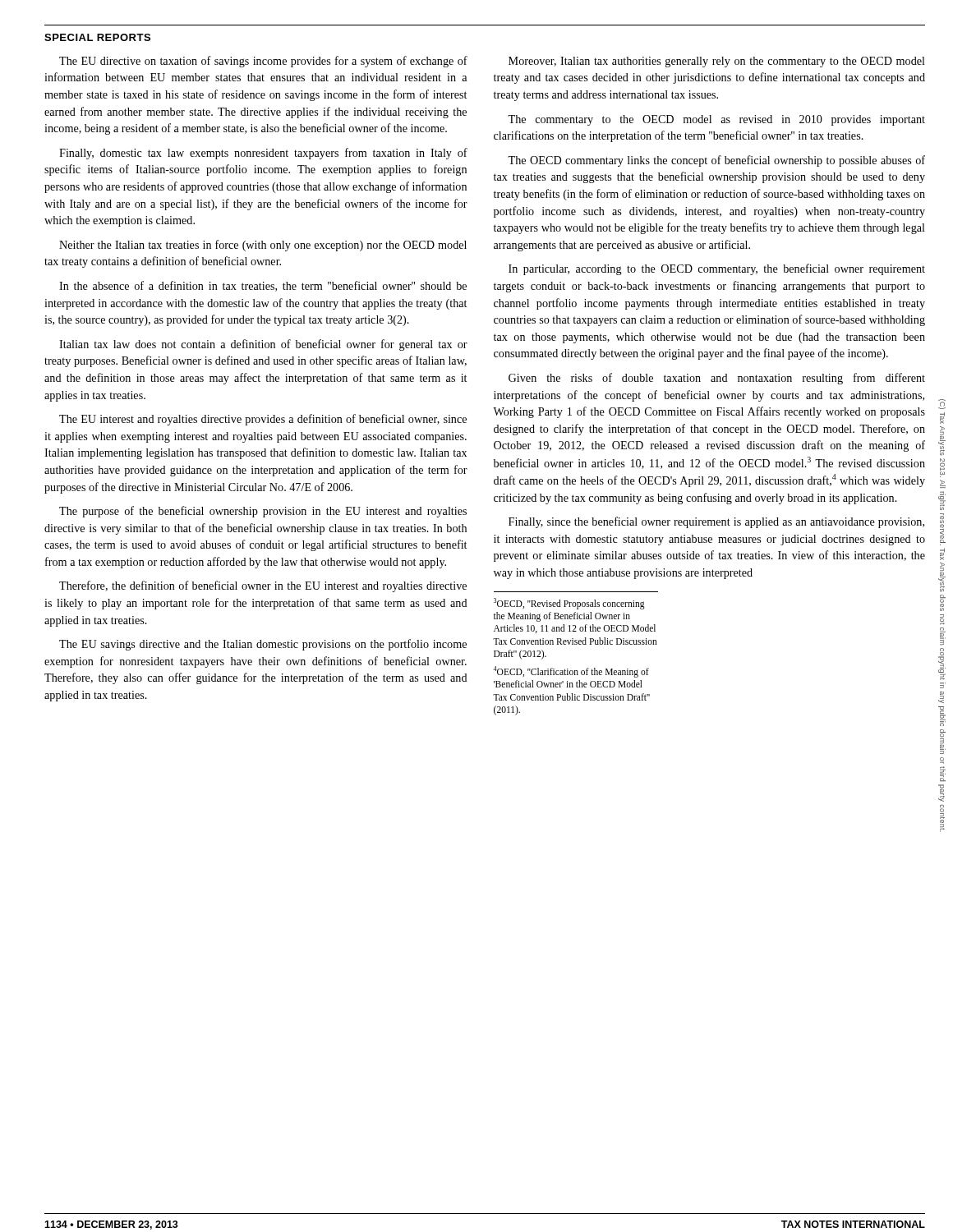
Task: Click on the text block starting "4OECD, ''Clarification of the Meaning of"
Action: (x=576, y=691)
